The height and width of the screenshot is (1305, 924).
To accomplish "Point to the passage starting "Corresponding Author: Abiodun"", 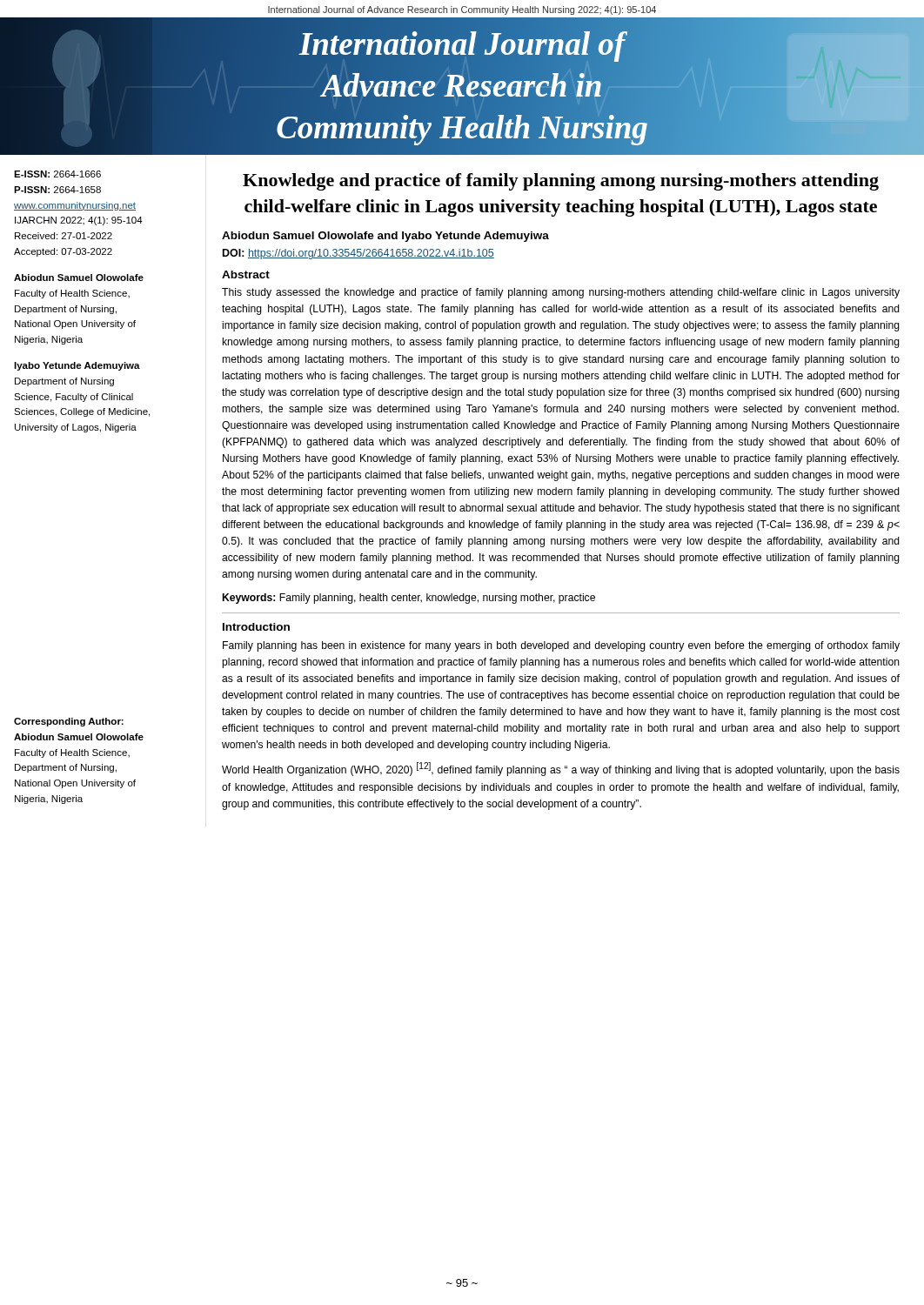I will [x=79, y=760].
